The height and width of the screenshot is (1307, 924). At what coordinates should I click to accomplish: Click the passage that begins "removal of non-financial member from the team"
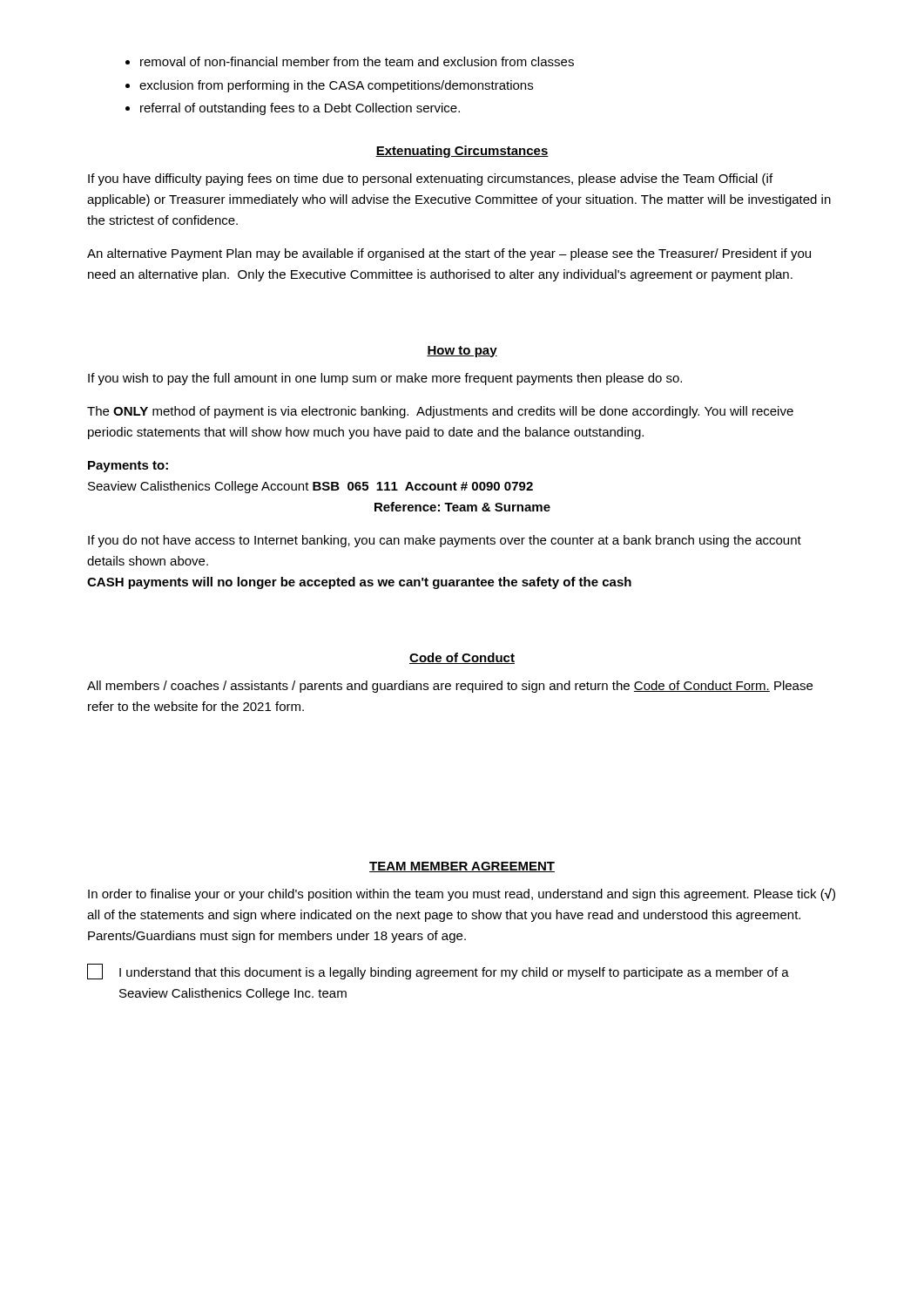point(479,85)
